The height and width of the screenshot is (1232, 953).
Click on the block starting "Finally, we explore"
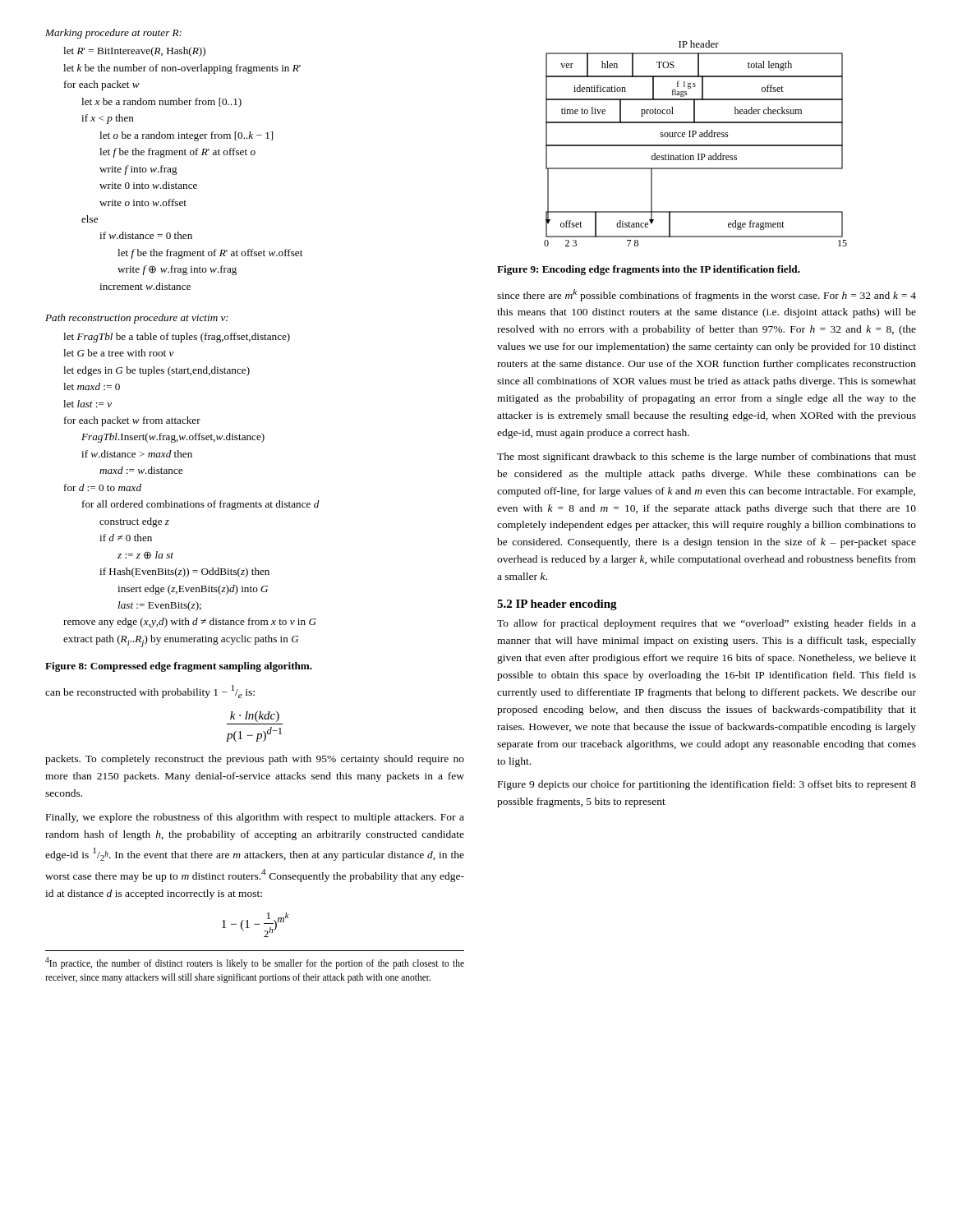(x=255, y=855)
